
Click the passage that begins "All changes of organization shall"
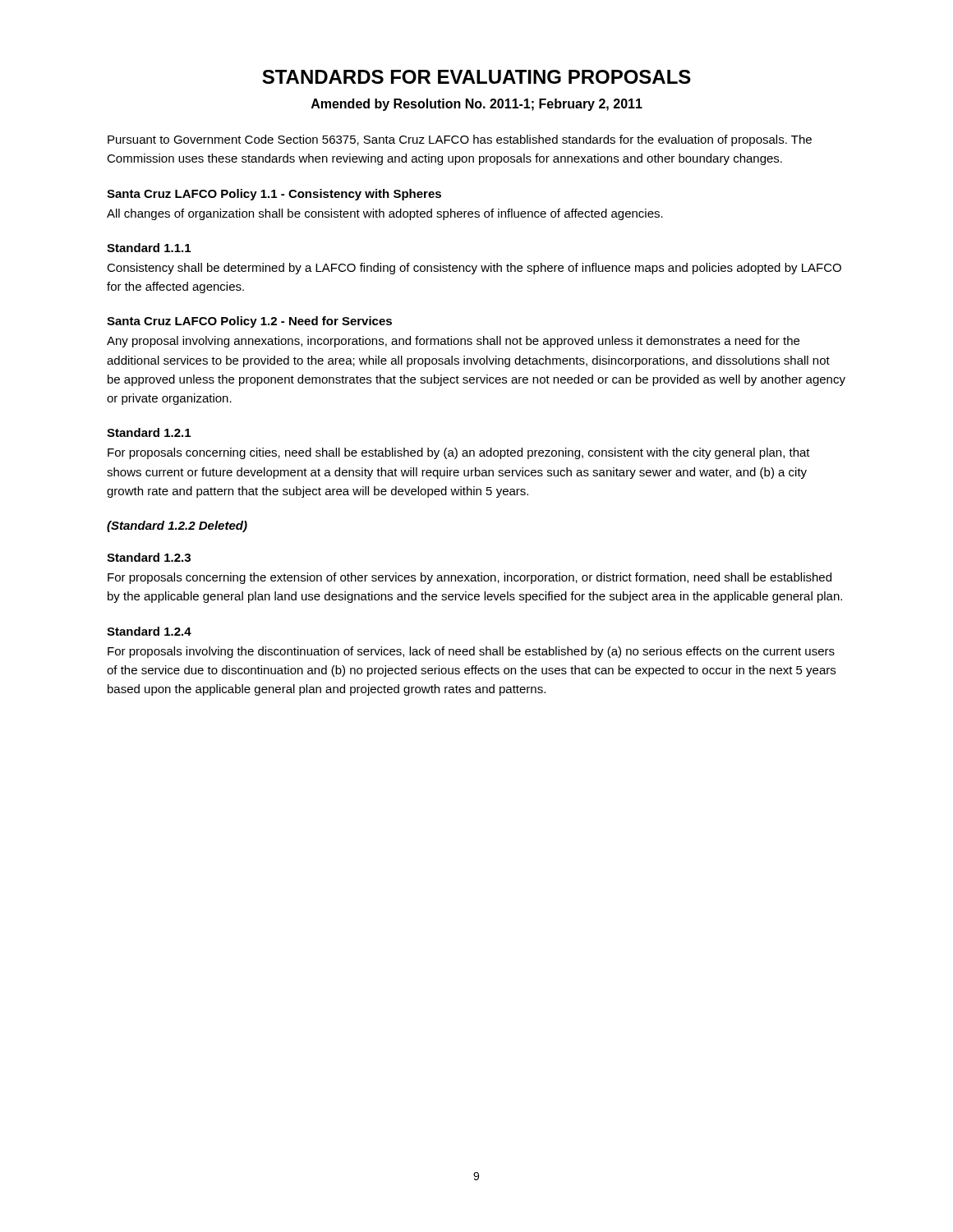(x=385, y=213)
